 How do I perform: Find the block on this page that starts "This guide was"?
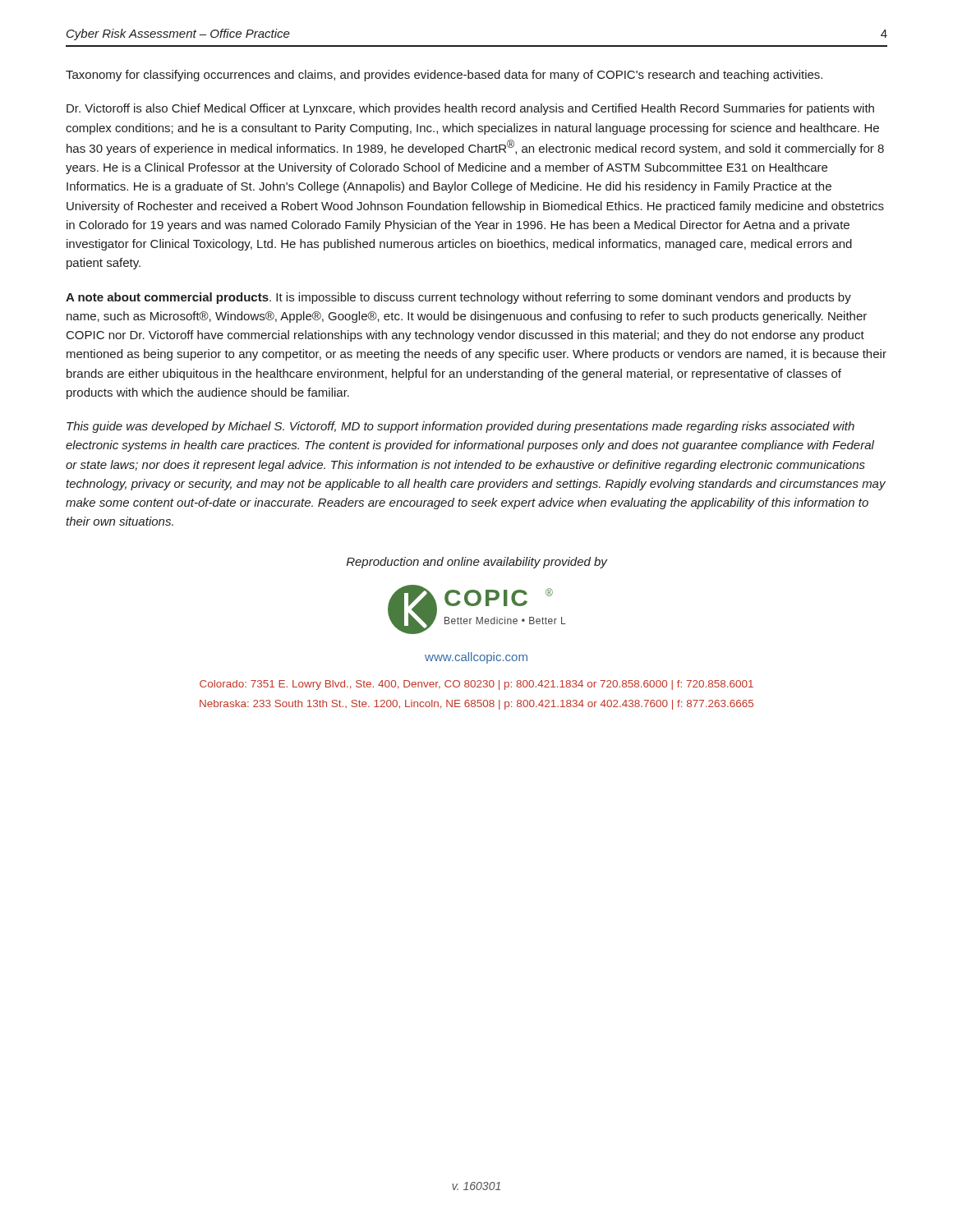pyautogui.click(x=475, y=474)
